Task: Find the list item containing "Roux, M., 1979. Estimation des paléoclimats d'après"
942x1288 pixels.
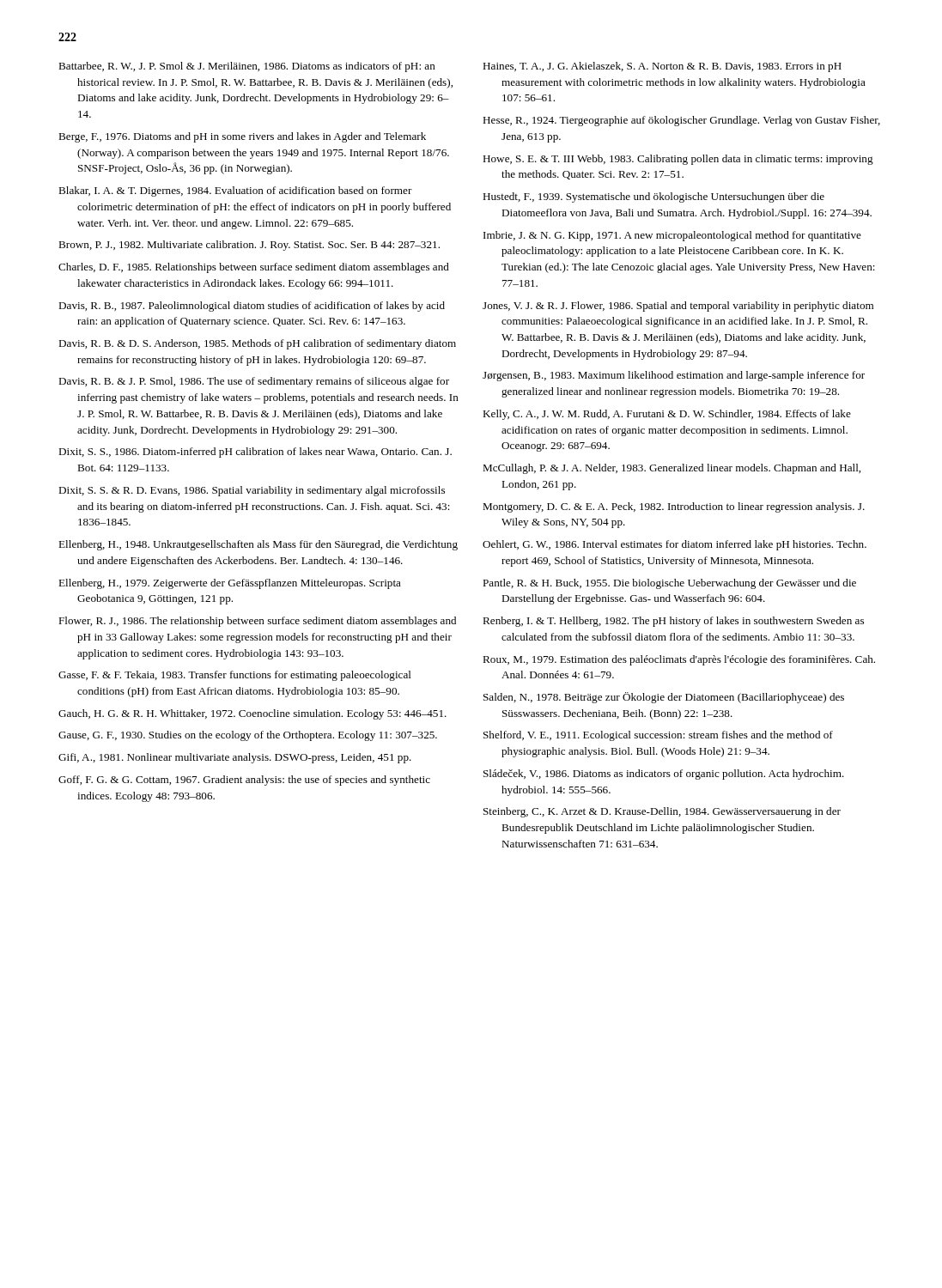Action: [x=679, y=667]
